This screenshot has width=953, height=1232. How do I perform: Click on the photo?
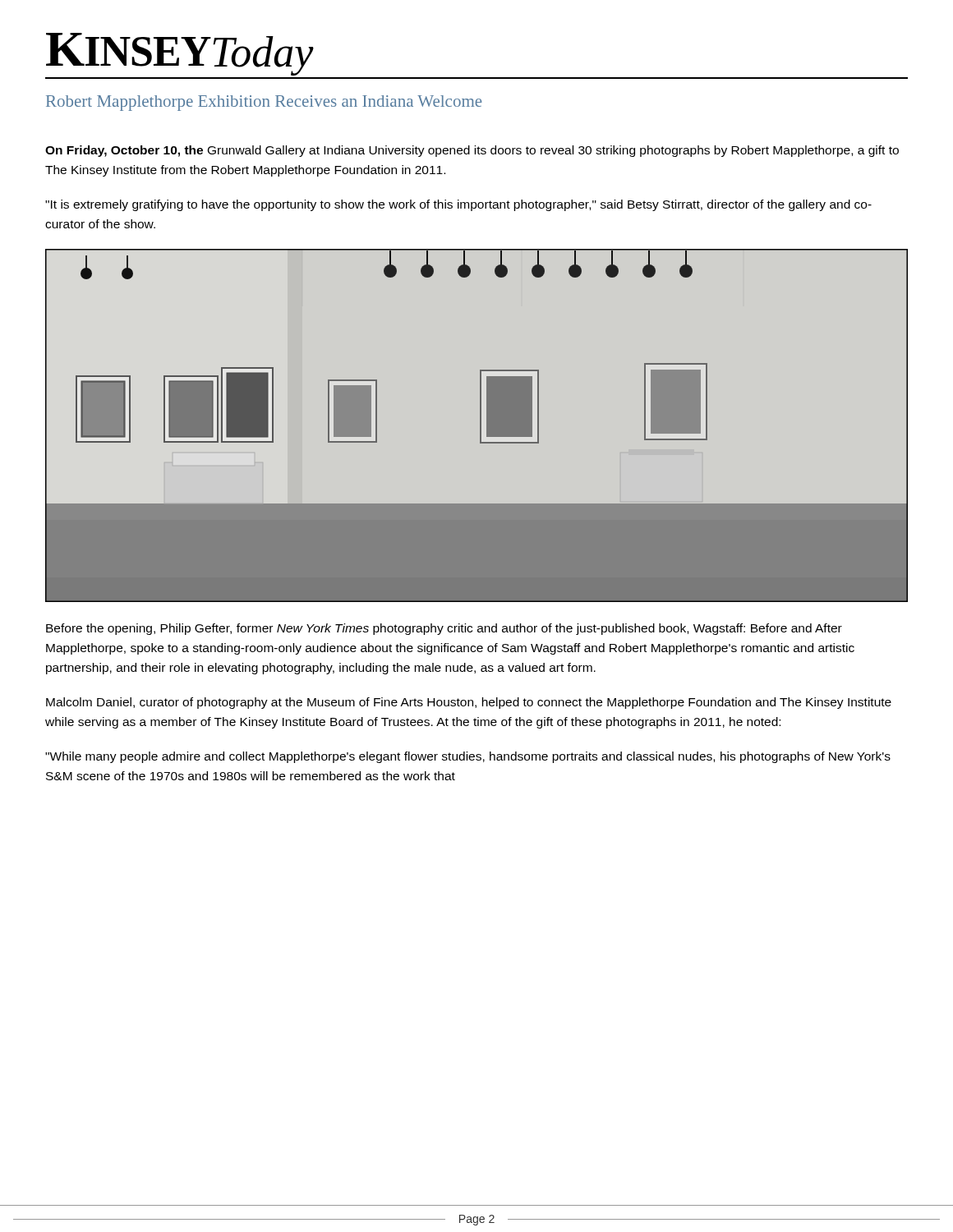click(x=476, y=425)
